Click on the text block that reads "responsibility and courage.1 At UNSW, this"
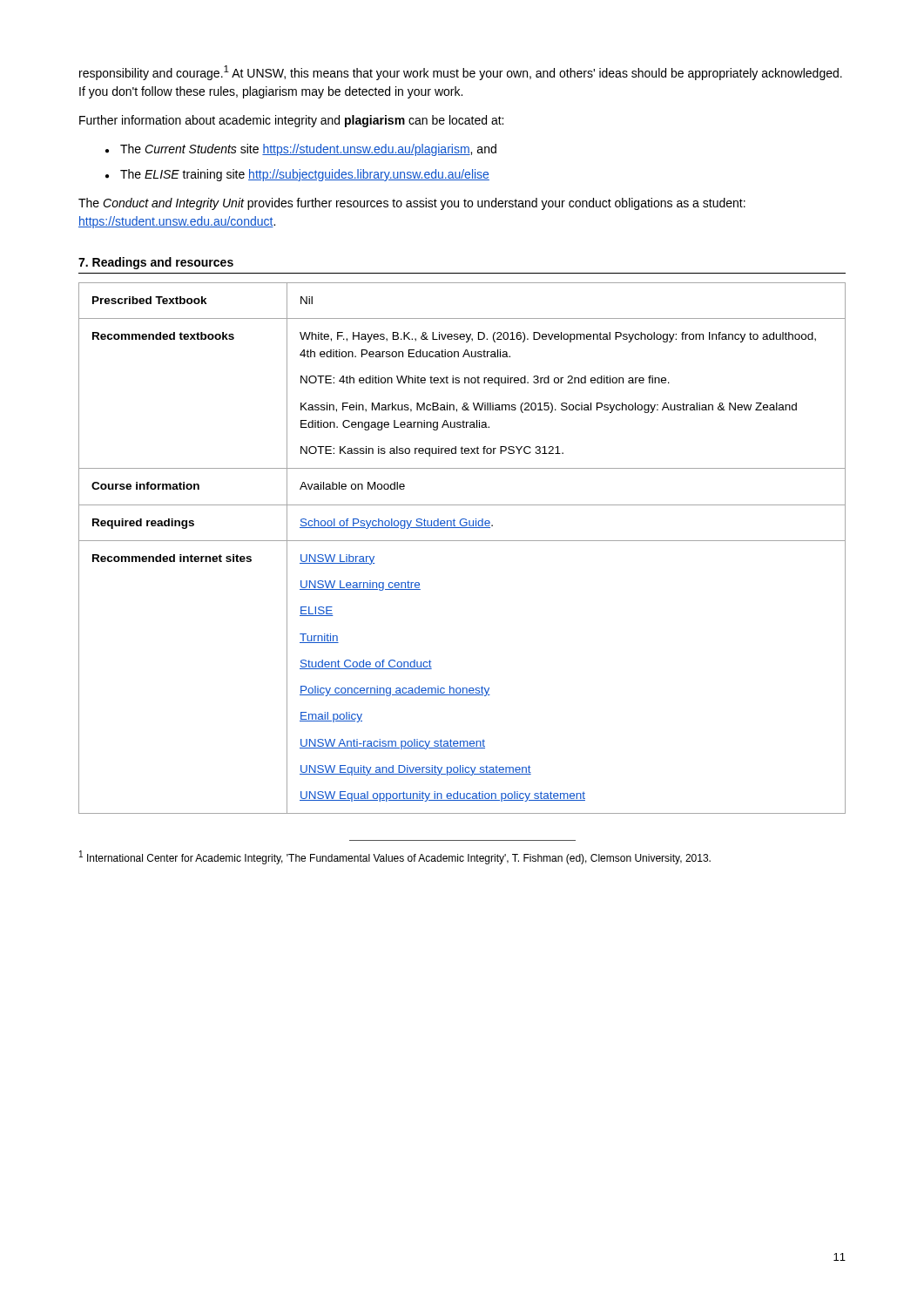 tap(461, 80)
